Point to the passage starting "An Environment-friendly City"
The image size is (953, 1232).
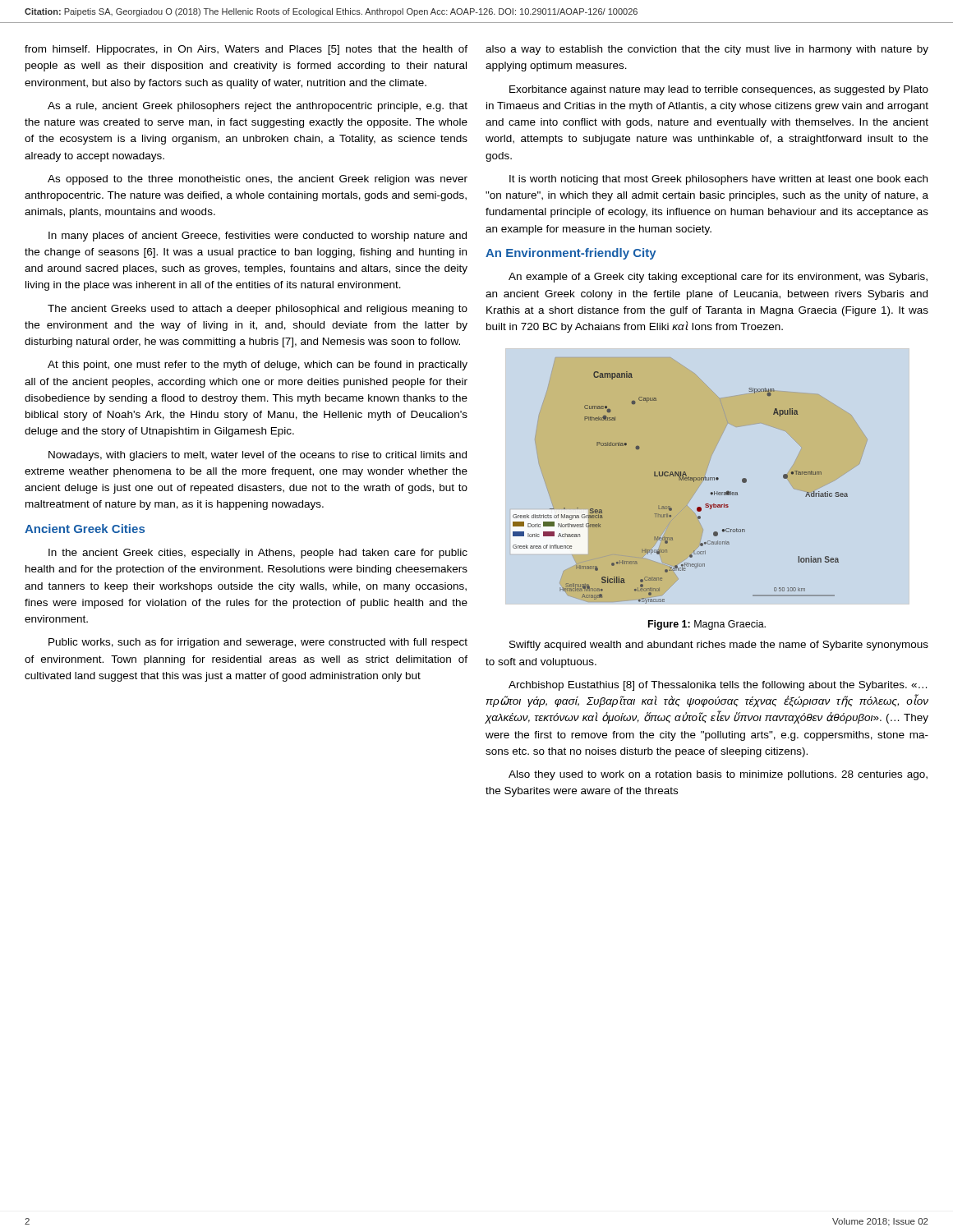coord(571,254)
